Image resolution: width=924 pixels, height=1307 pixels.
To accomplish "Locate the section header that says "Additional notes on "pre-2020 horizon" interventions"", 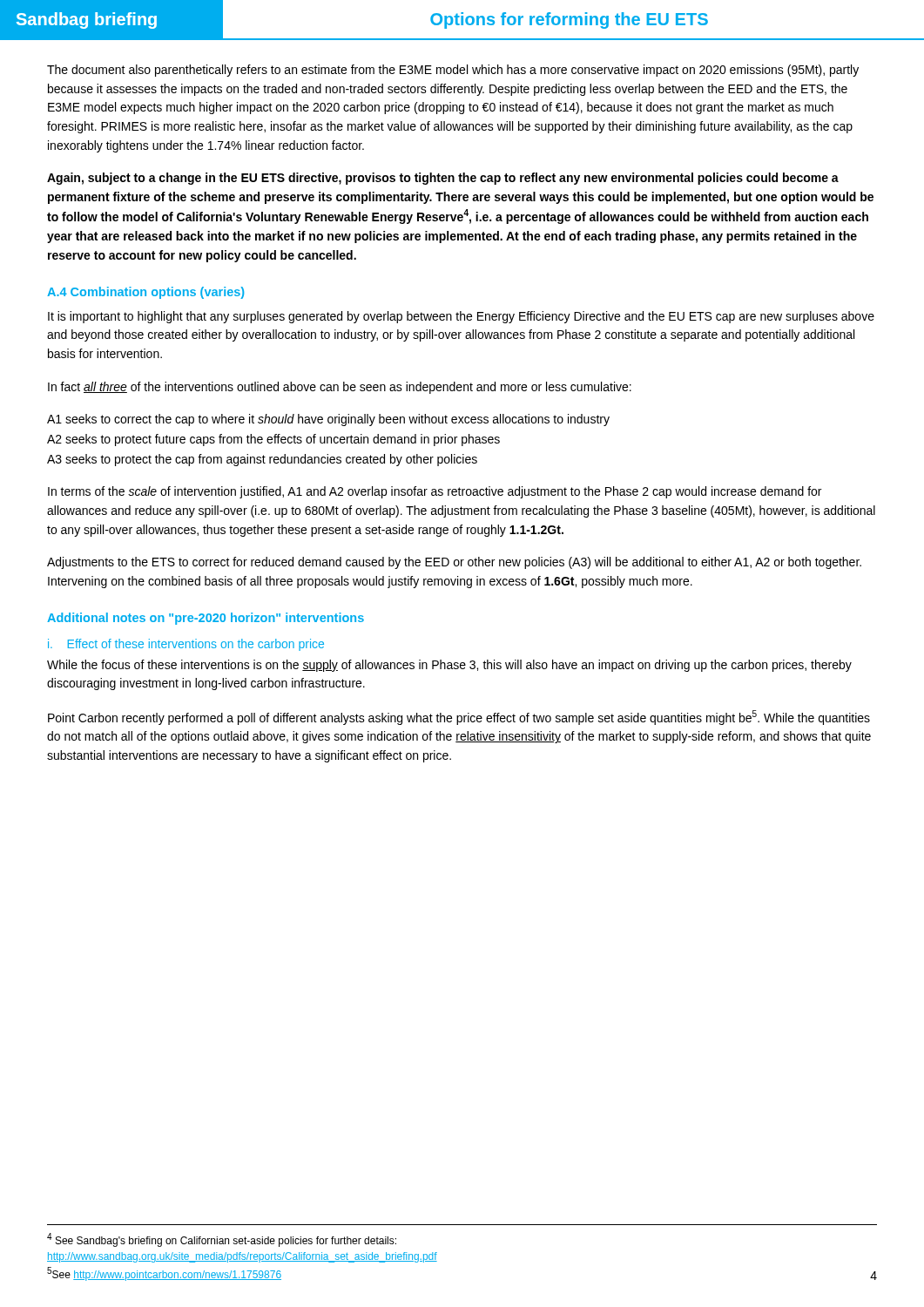I will point(206,617).
